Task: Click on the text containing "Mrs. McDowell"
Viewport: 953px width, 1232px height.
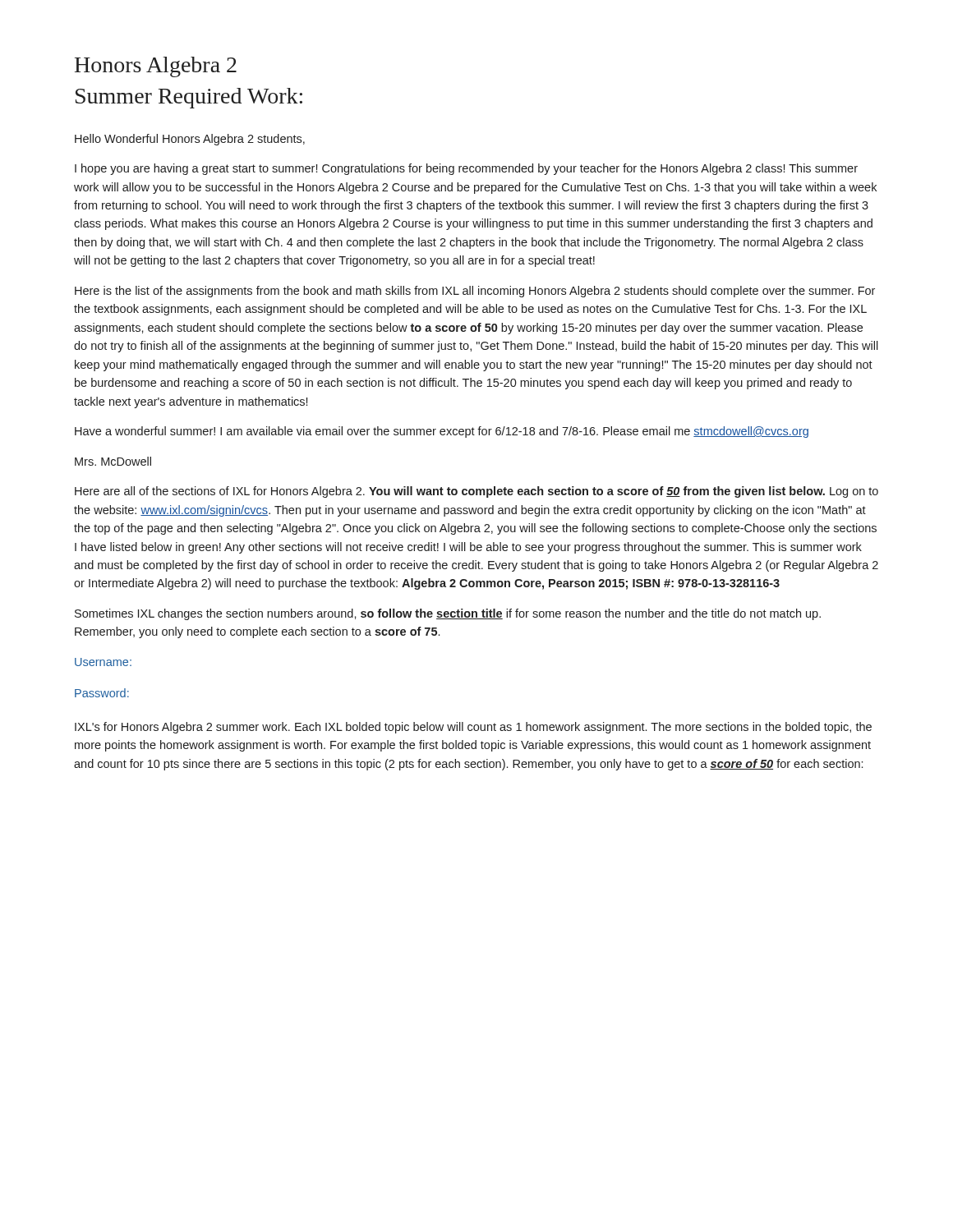Action: tap(113, 461)
